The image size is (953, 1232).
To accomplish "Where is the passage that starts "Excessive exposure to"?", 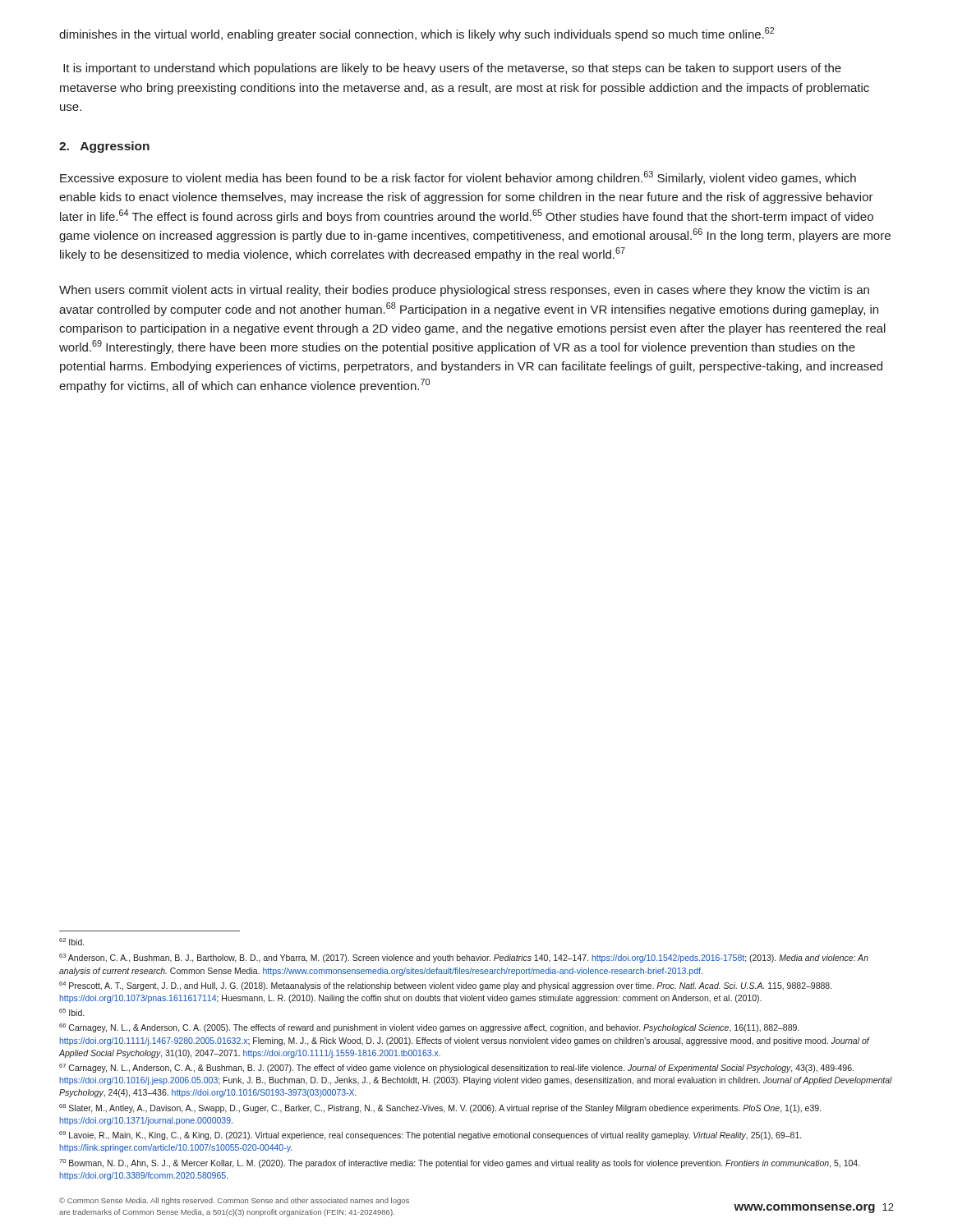I will tap(475, 215).
